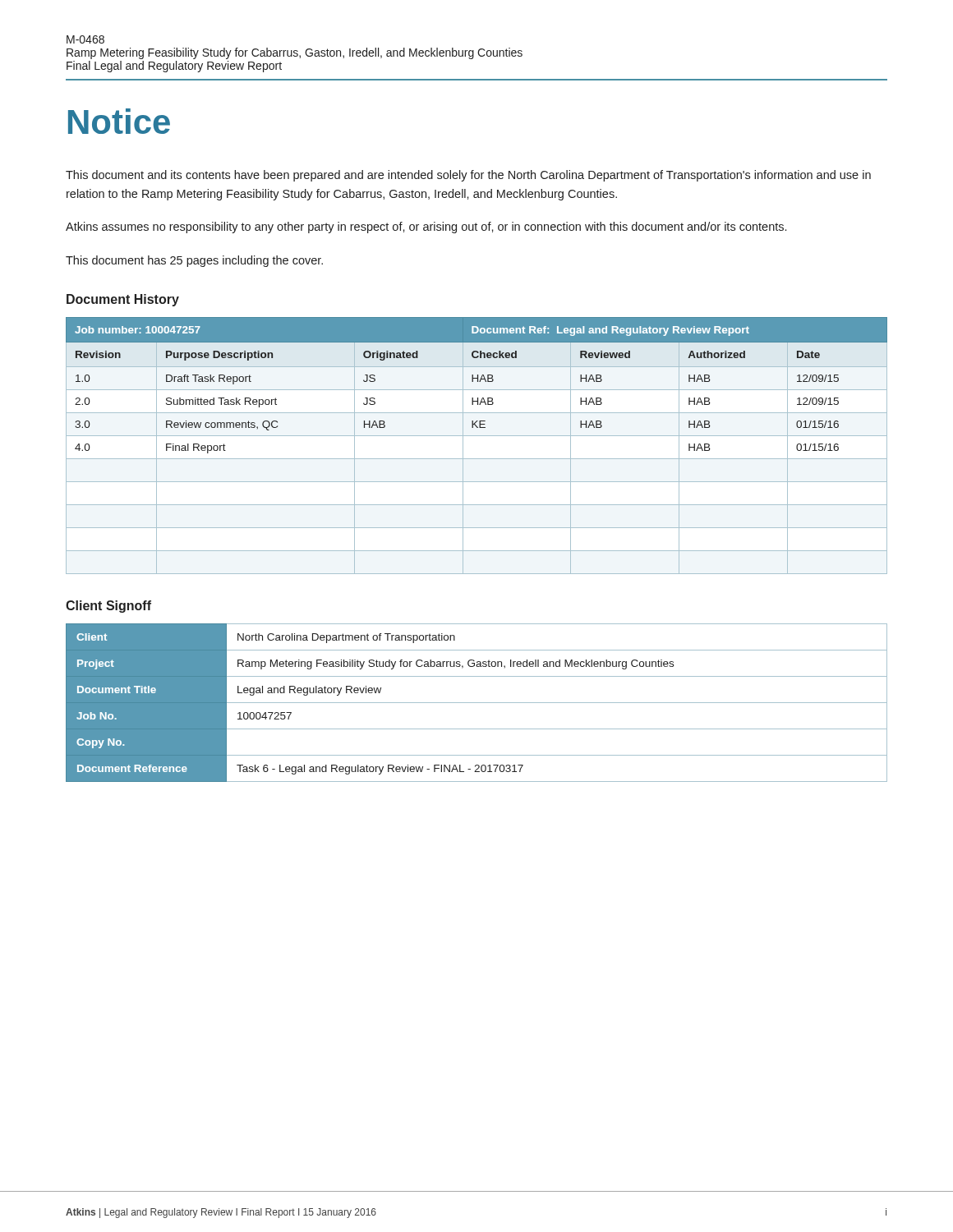This screenshot has height=1232, width=953.
Task: Select the section header containing "Document History"
Action: coord(122,299)
